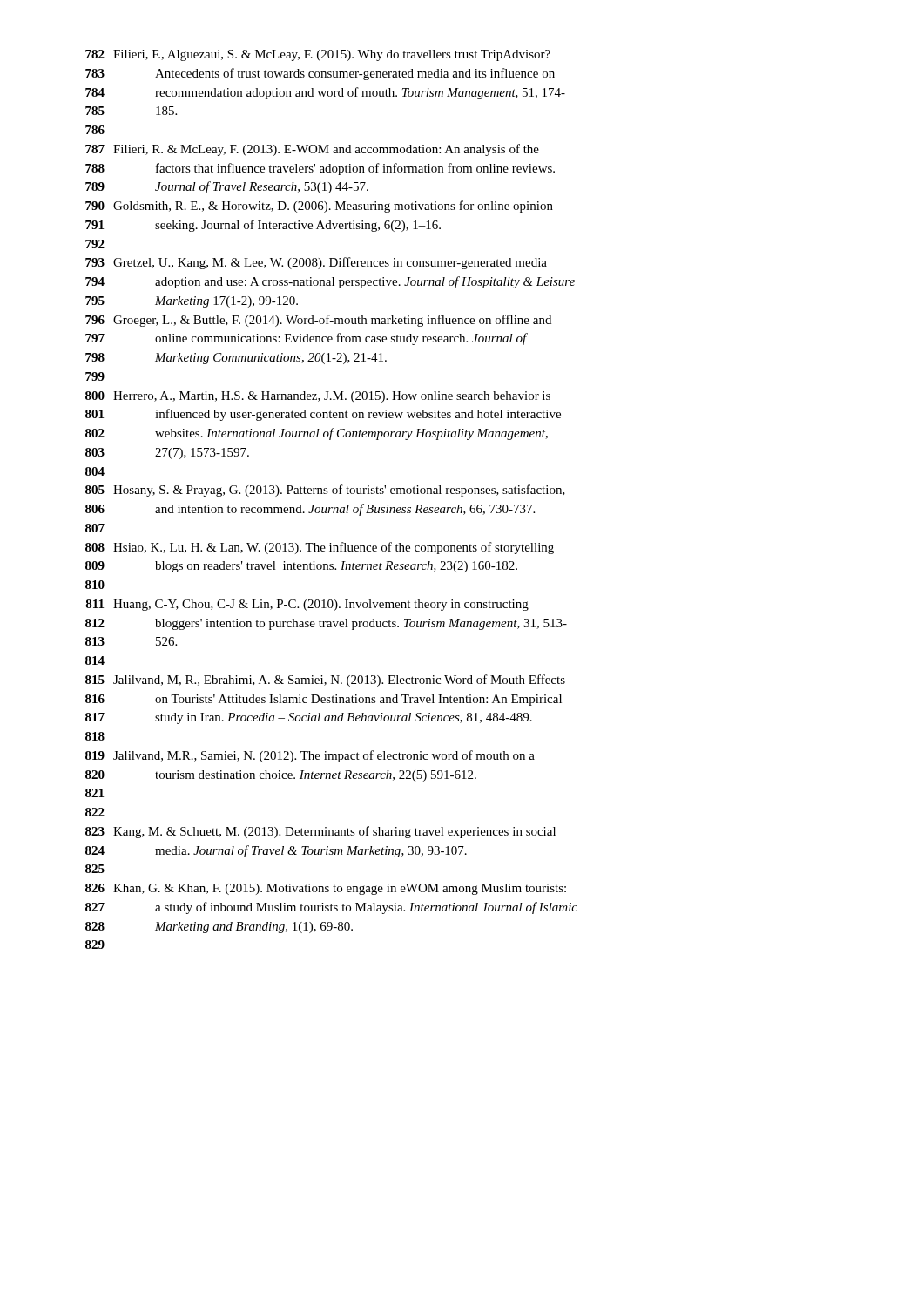Navigate to the block starting "796Groeger, L., & Buttle, F. (2014)."
This screenshot has width=924, height=1307.
pos(462,349)
